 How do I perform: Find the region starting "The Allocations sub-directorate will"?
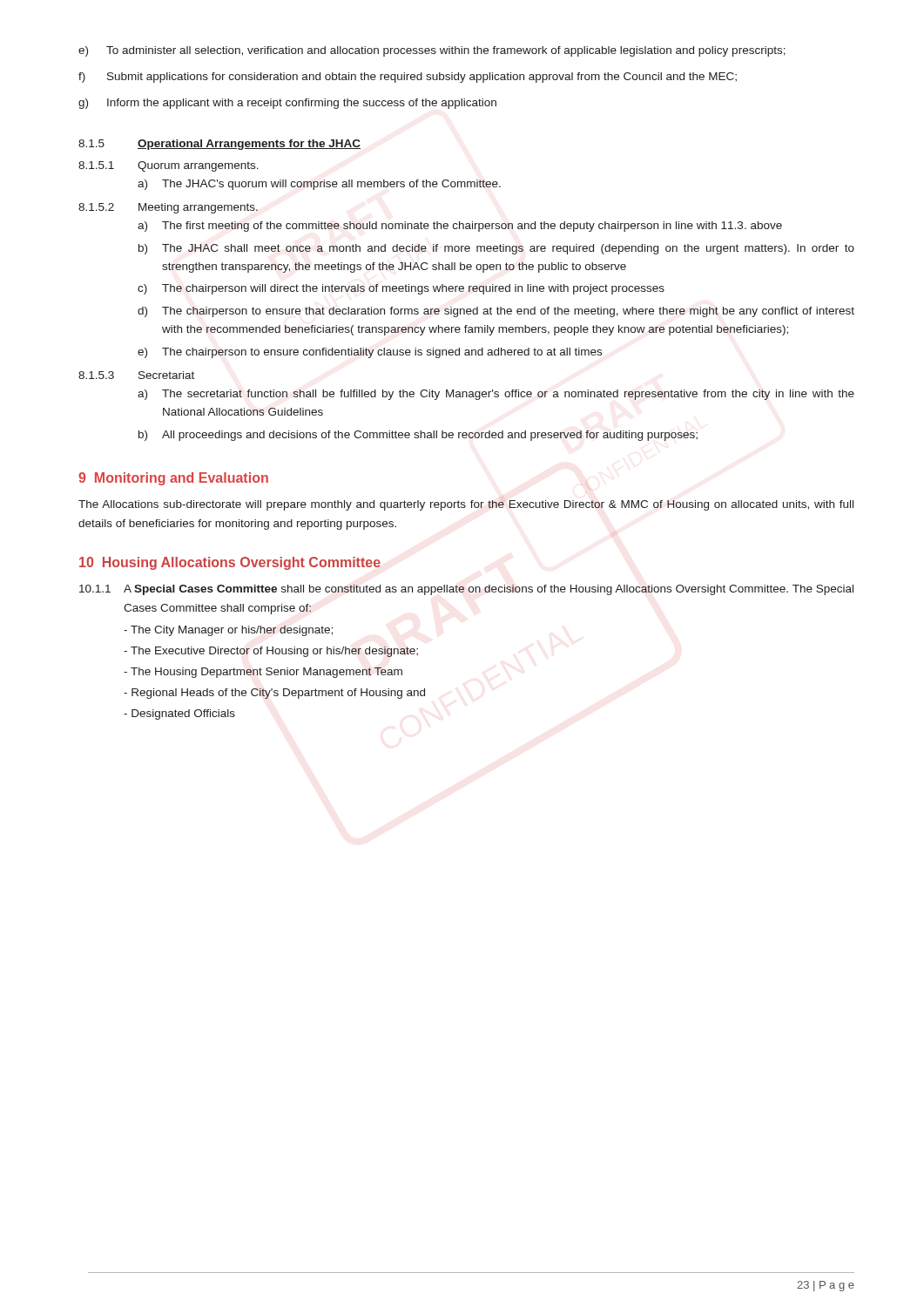point(466,513)
